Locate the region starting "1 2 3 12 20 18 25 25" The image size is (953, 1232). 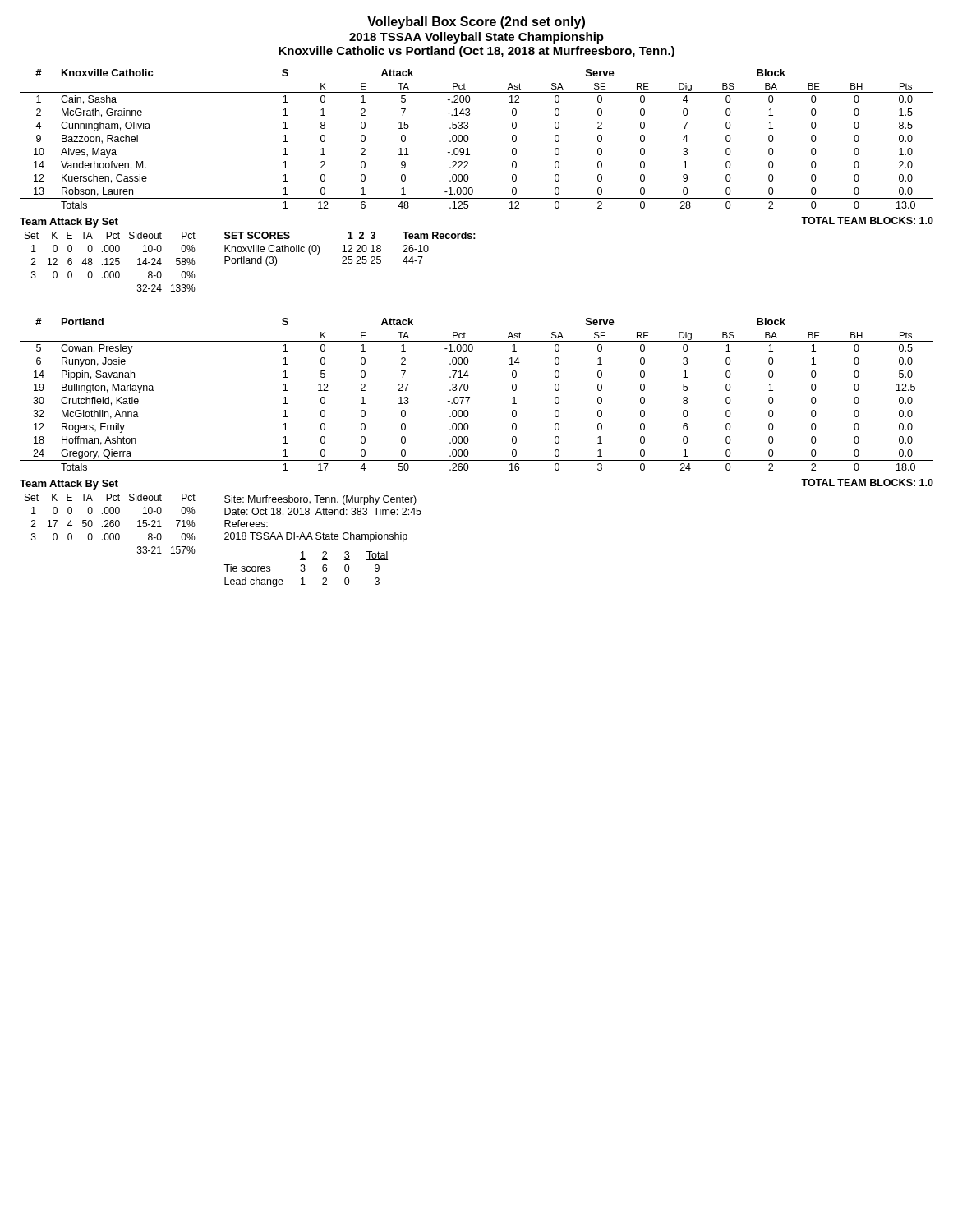[362, 248]
